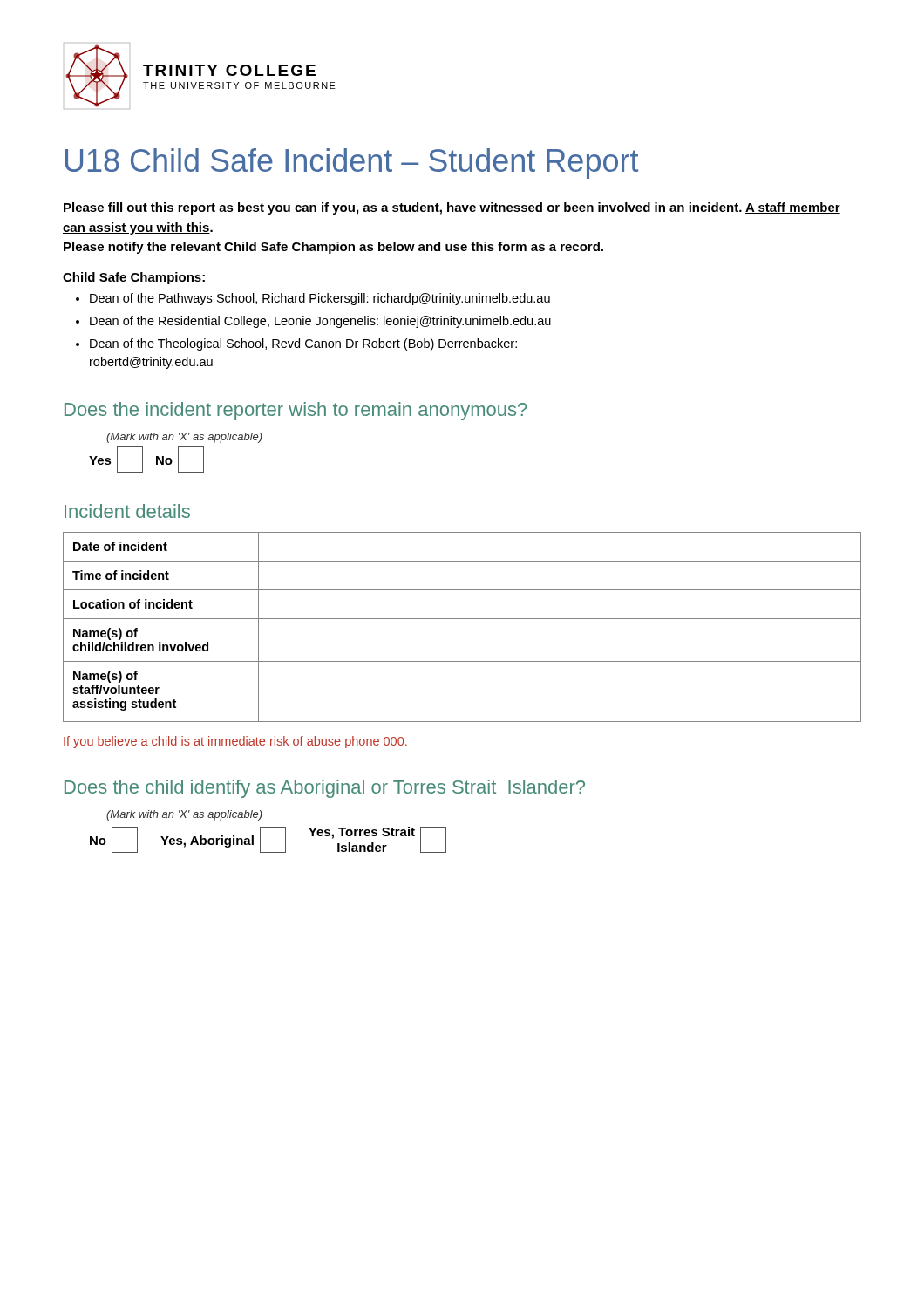Screen dimensions: 1308x924
Task: Locate the text "Does the incident reporter wish to remain anonymous?"
Action: coord(295,409)
